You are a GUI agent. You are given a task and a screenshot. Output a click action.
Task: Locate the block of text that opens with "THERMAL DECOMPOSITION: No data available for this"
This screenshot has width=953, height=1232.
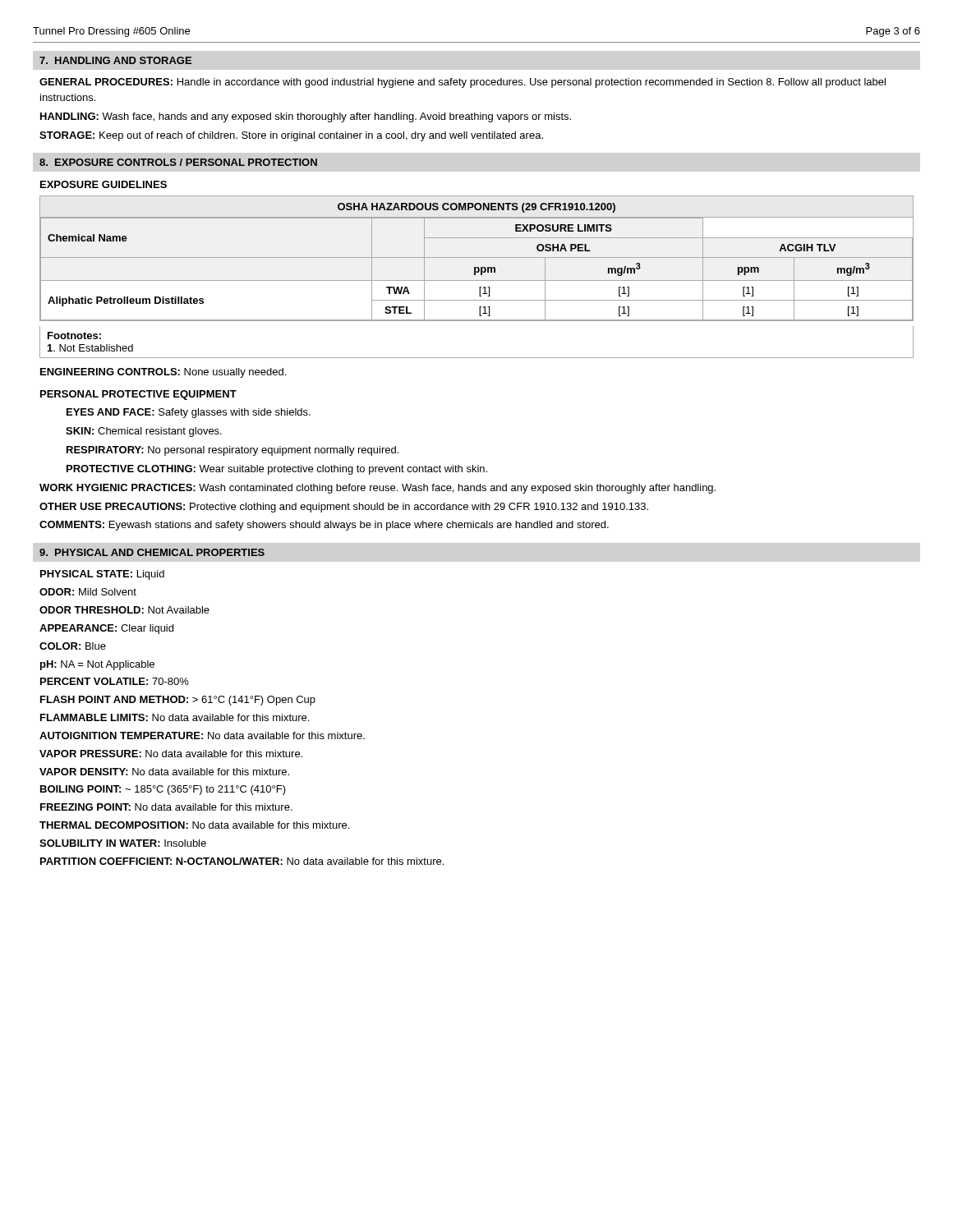pos(195,825)
